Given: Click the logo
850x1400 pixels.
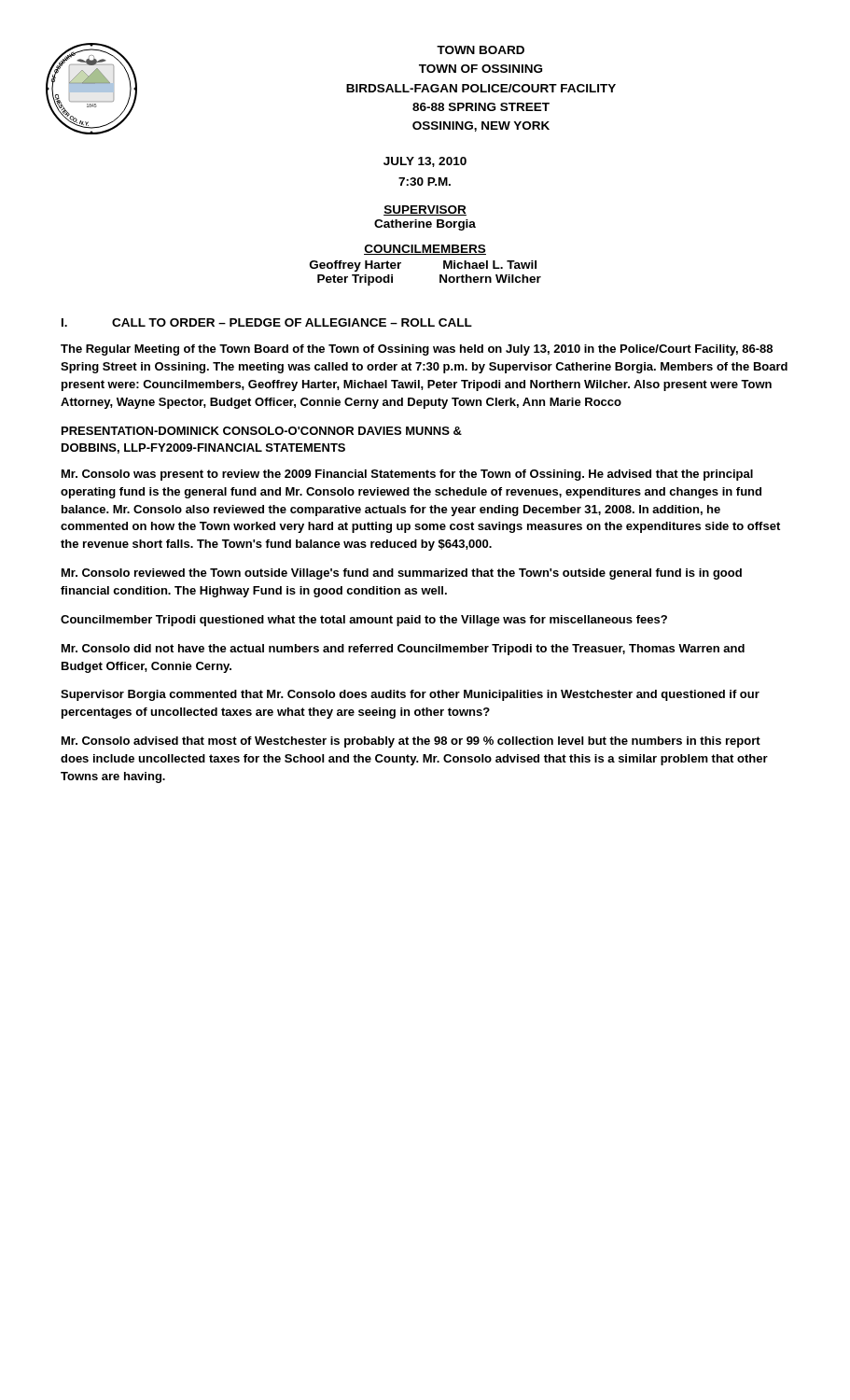Looking at the screenshot, I should pyautogui.click(x=96, y=88).
